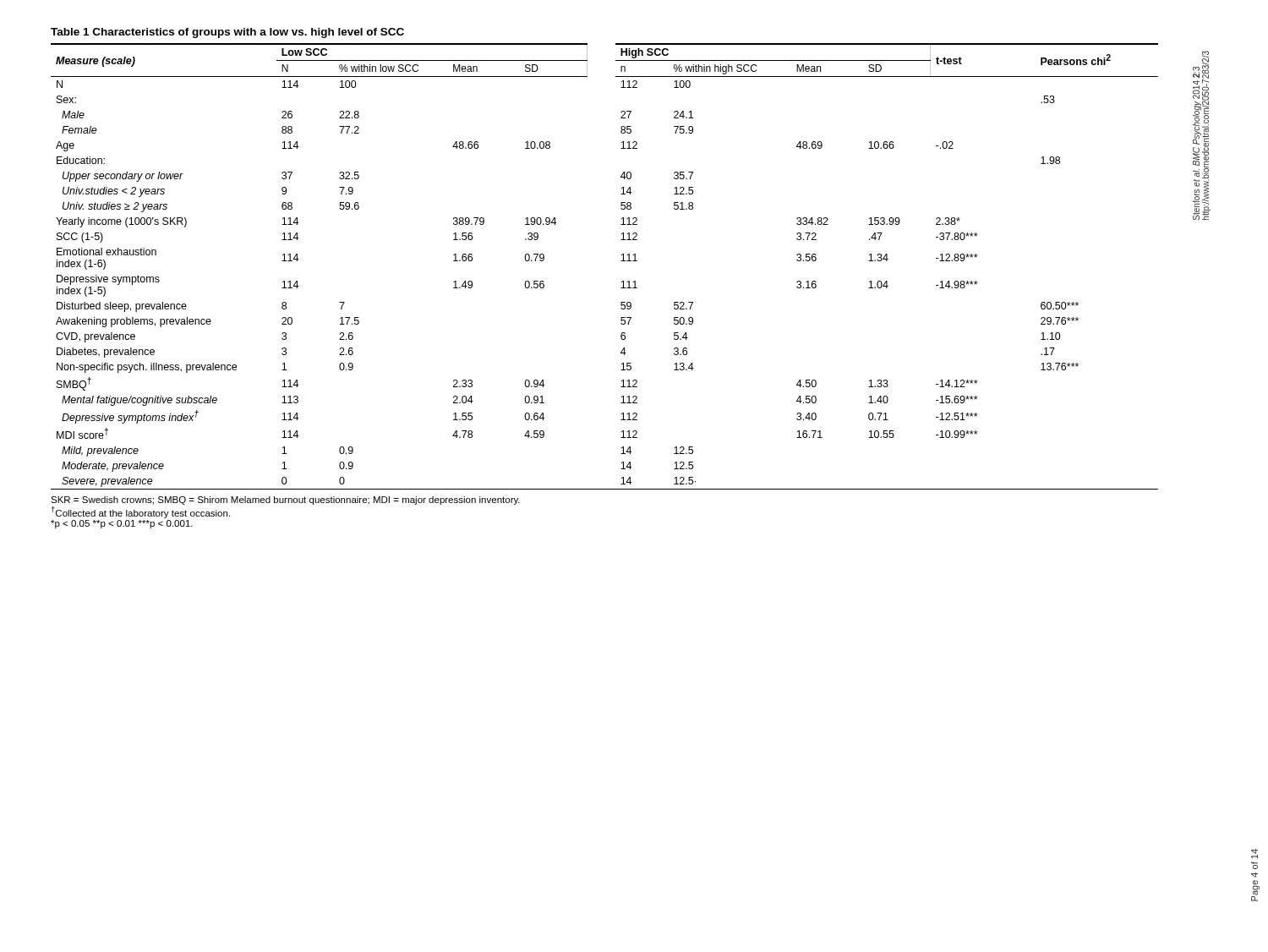The image size is (1268, 952).
Task: Find the text starting "Table 1 Characteristics of groups"
Action: [228, 32]
